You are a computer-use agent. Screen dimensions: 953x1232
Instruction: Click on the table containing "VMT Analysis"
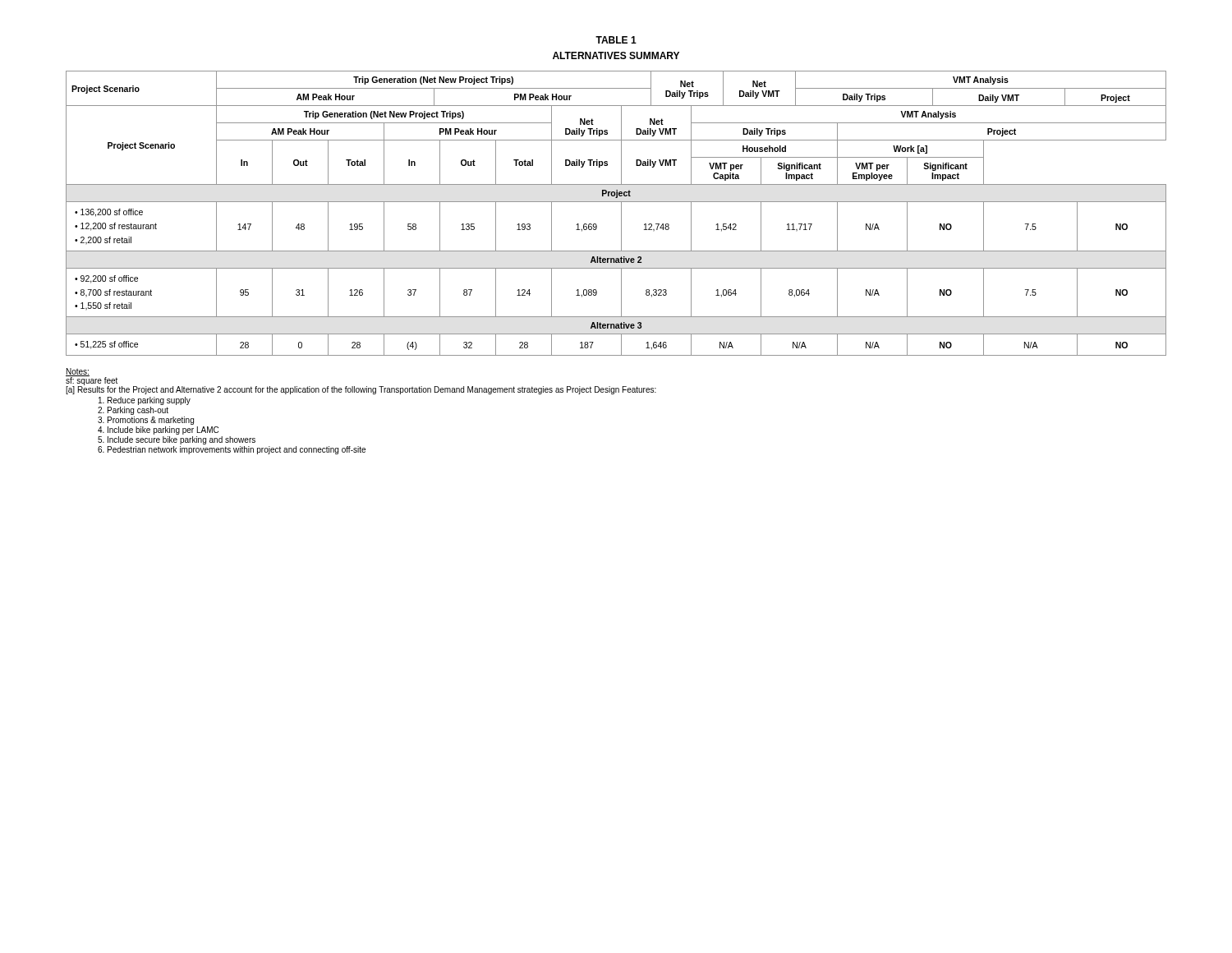tap(616, 213)
